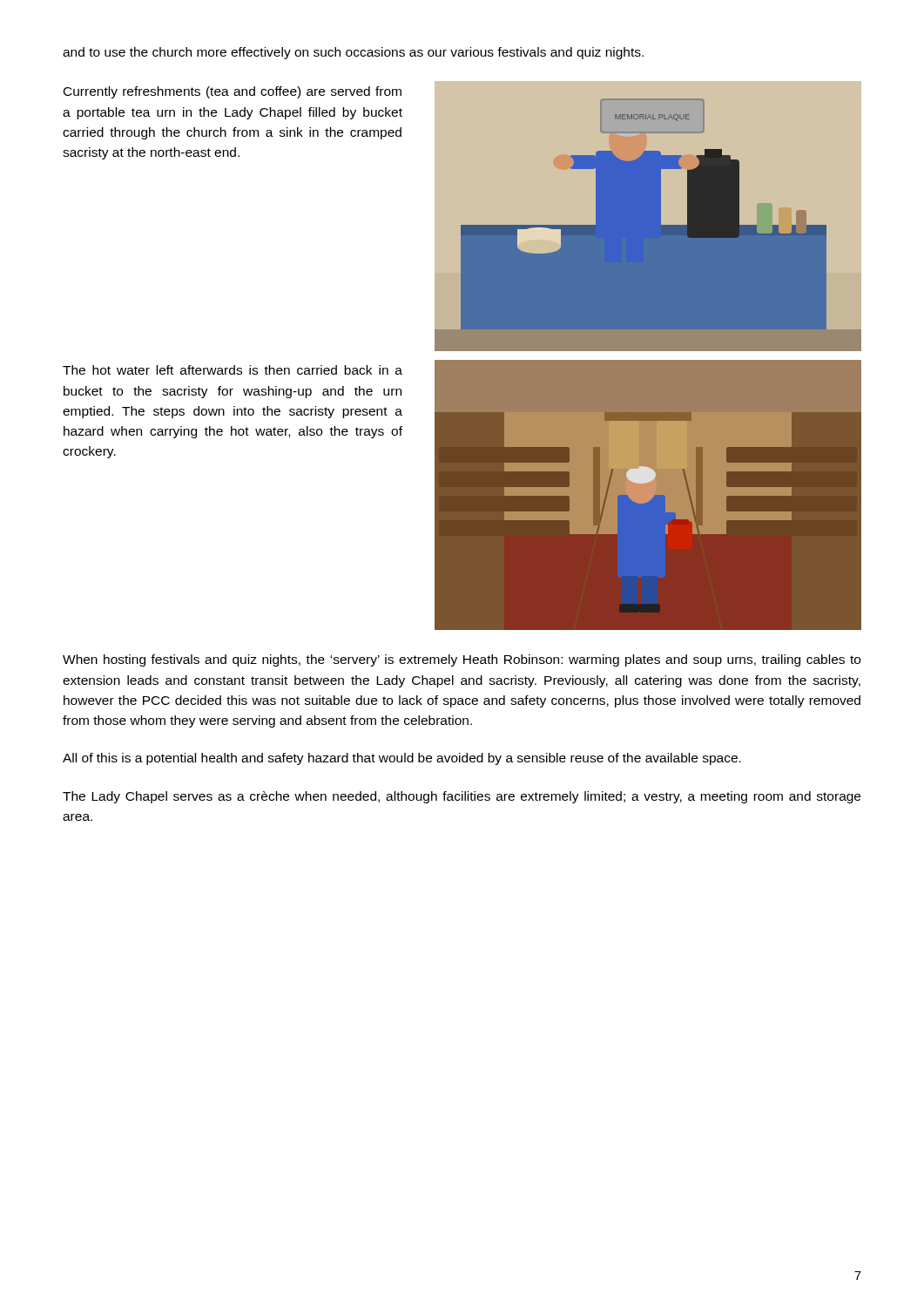This screenshot has width=924, height=1307.
Task: Locate the text block with the text "The hot water left afterwards"
Action: tap(233, 411)
